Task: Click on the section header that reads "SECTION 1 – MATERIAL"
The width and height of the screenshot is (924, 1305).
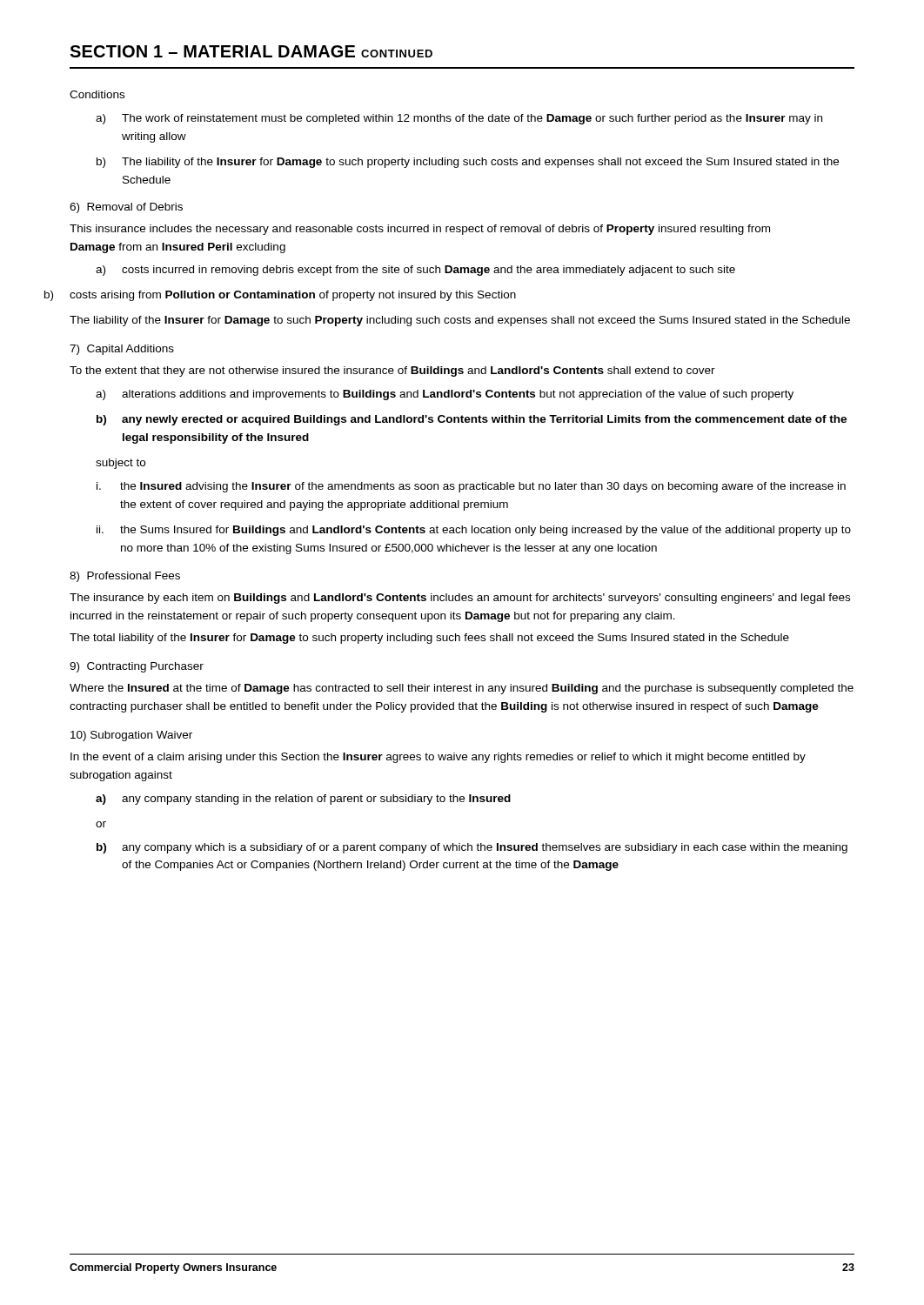Action: point(251,51)
